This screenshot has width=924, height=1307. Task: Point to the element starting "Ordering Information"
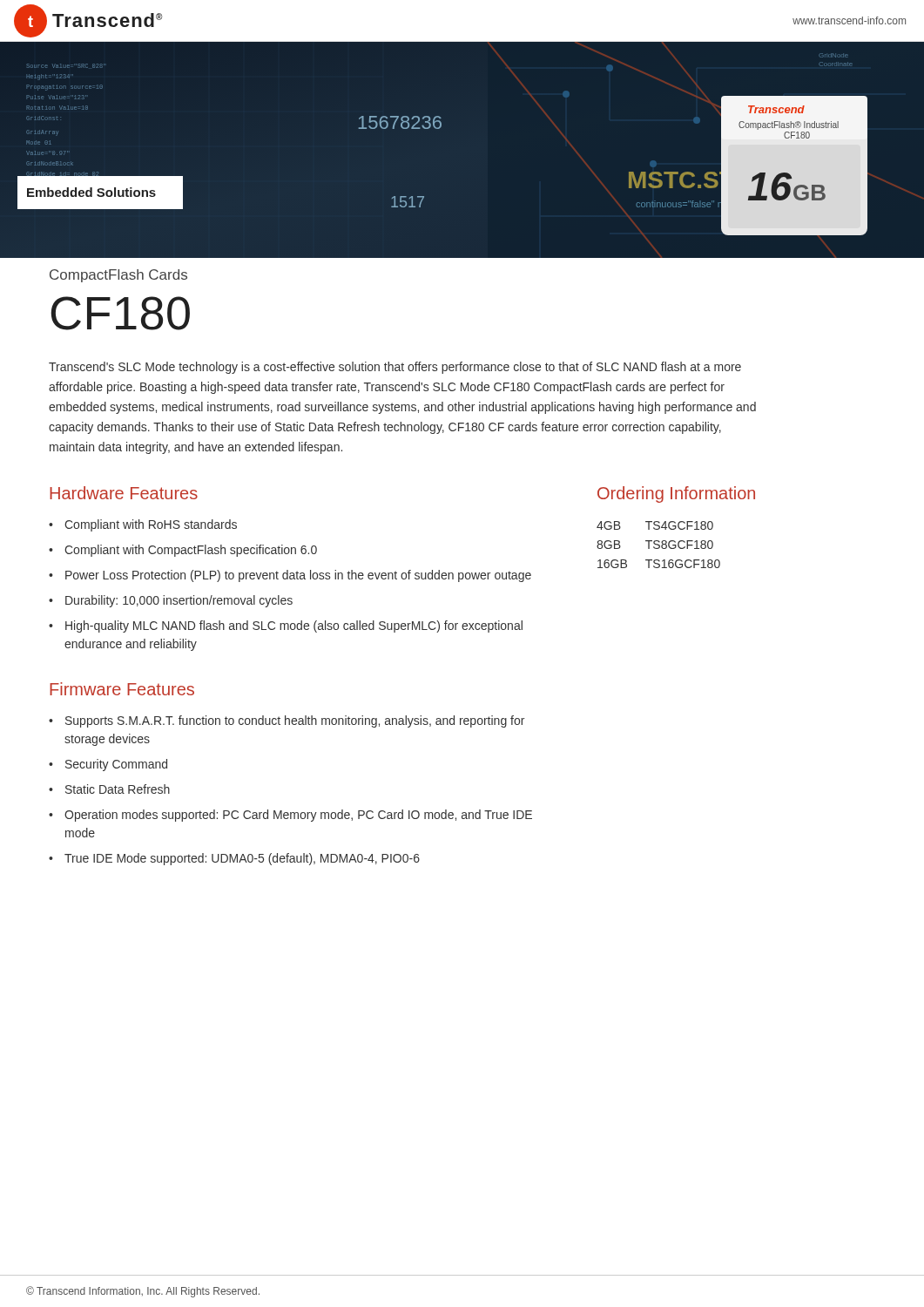[x=676, y=494]
